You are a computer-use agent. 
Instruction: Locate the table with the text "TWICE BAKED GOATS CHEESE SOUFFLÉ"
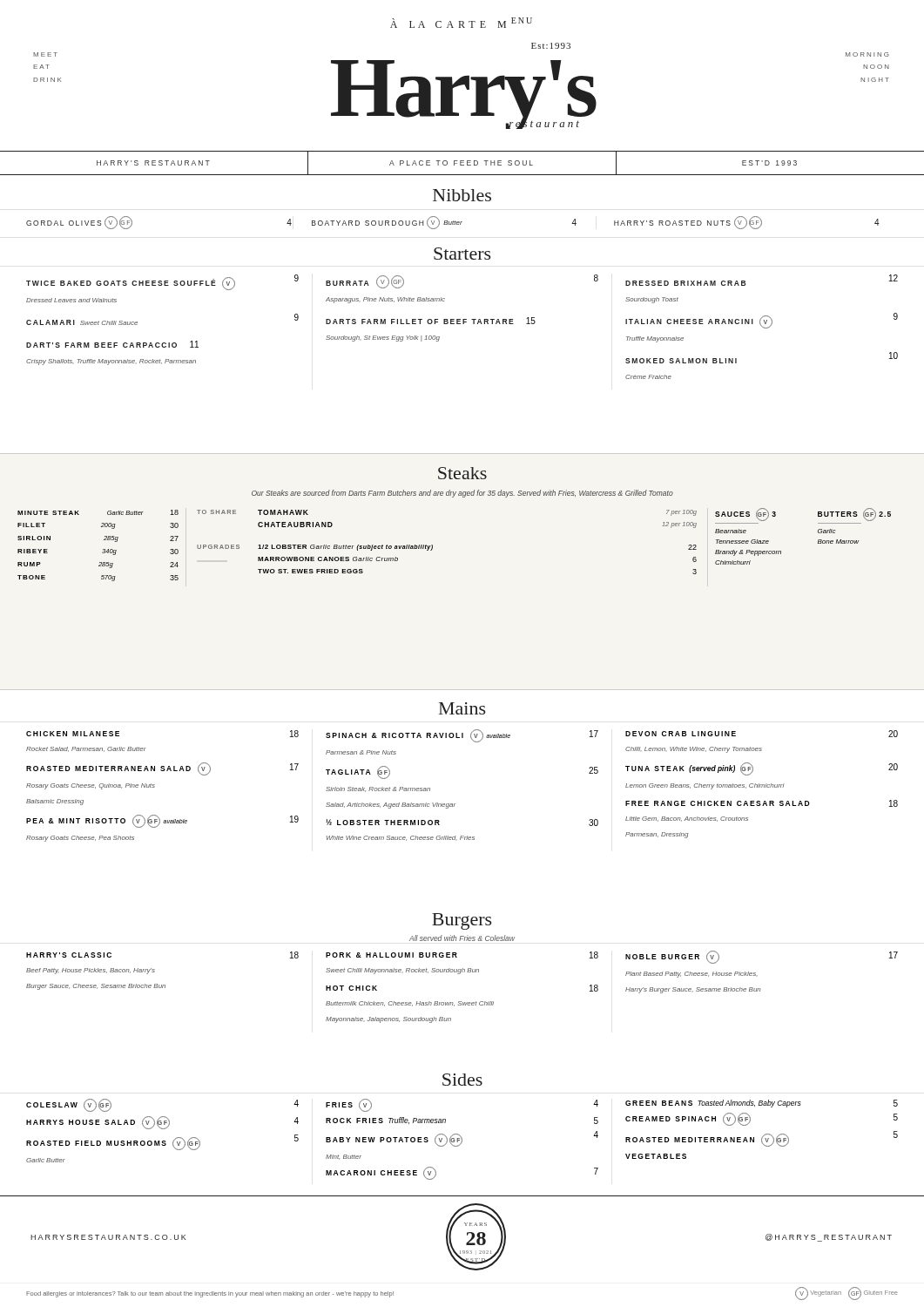[462, 331]
